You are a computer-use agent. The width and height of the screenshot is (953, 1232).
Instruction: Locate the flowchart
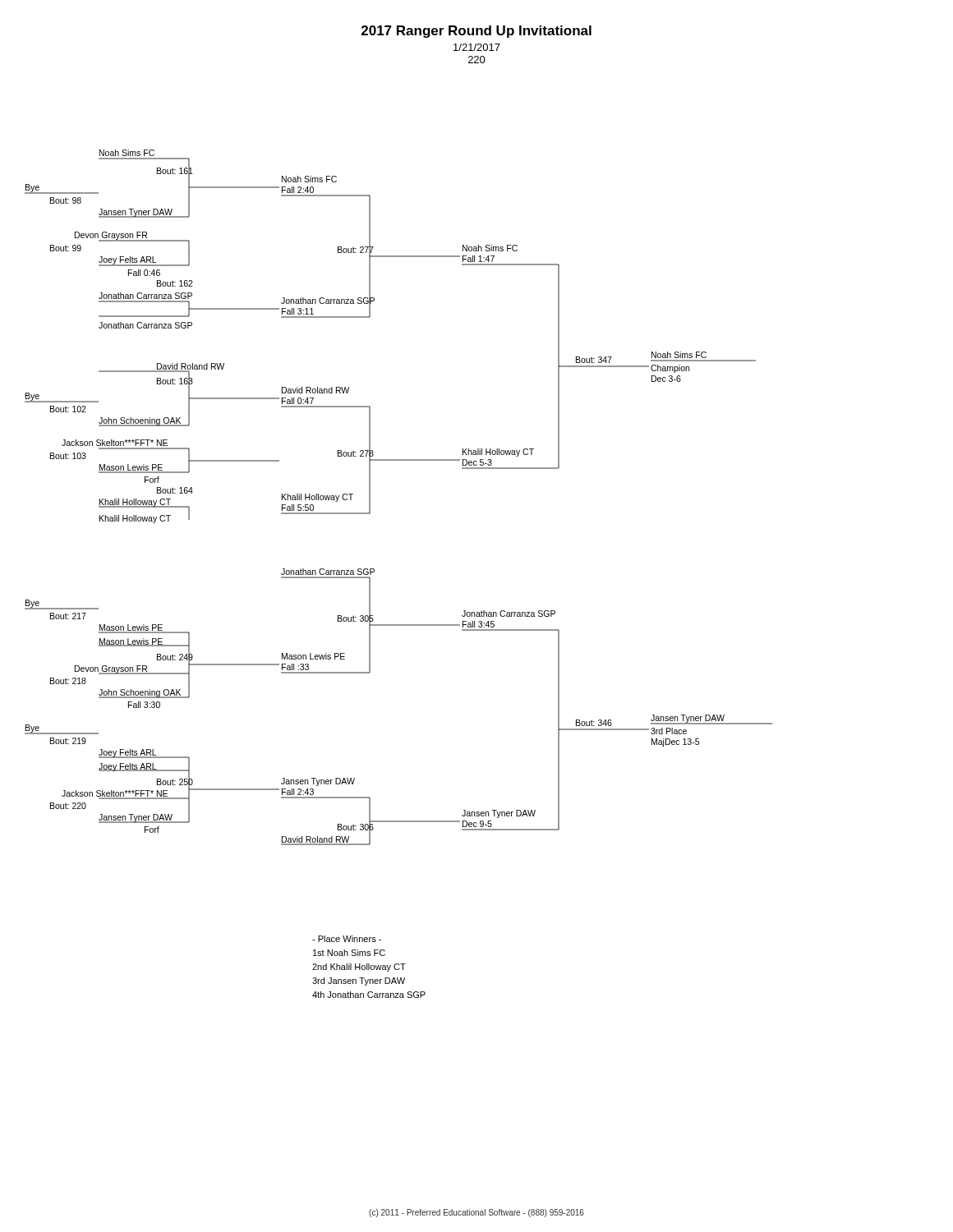coord(476,591)
